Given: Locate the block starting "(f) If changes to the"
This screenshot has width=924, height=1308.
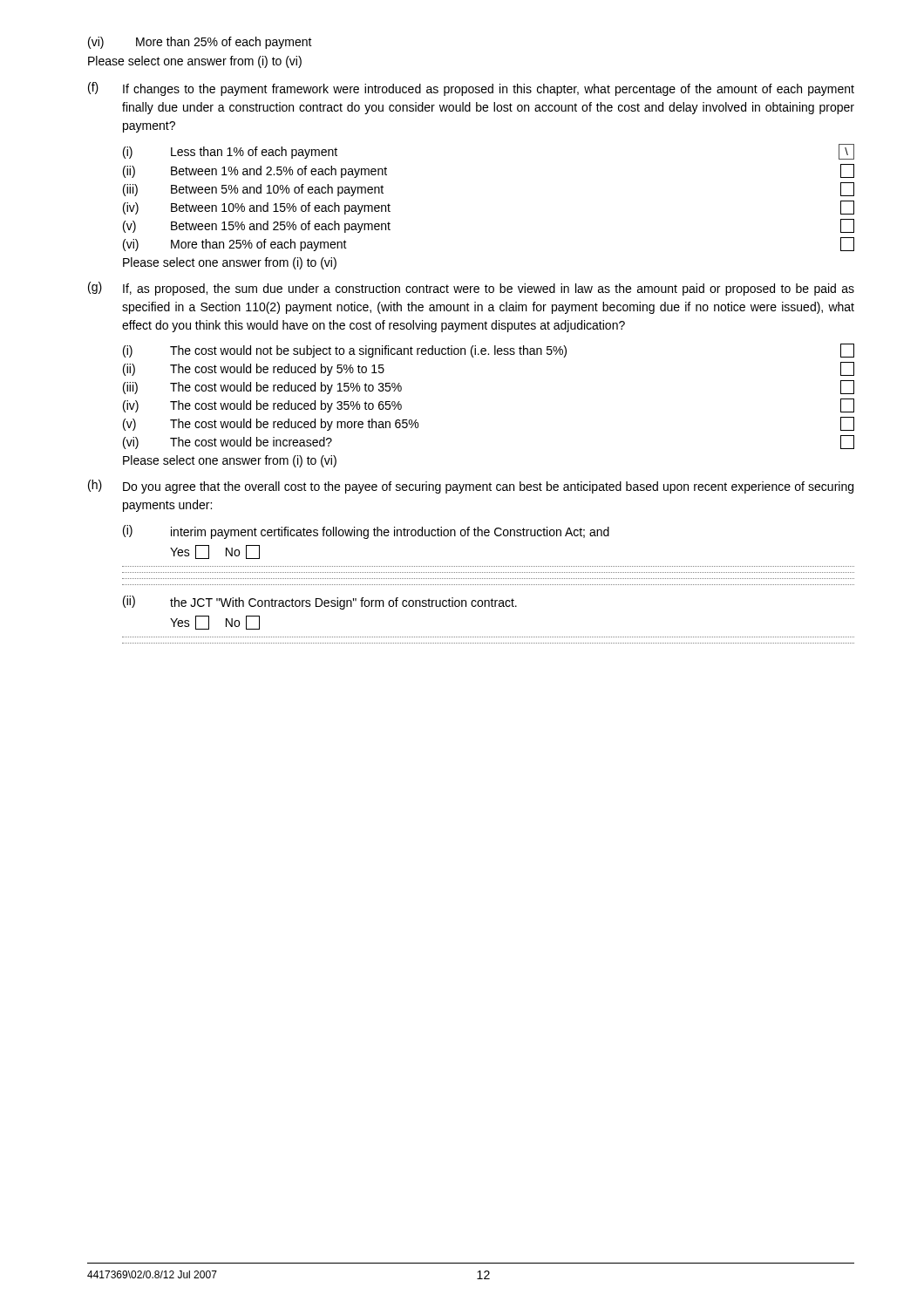Looking at the screenshot, I should tap(471, 108).
